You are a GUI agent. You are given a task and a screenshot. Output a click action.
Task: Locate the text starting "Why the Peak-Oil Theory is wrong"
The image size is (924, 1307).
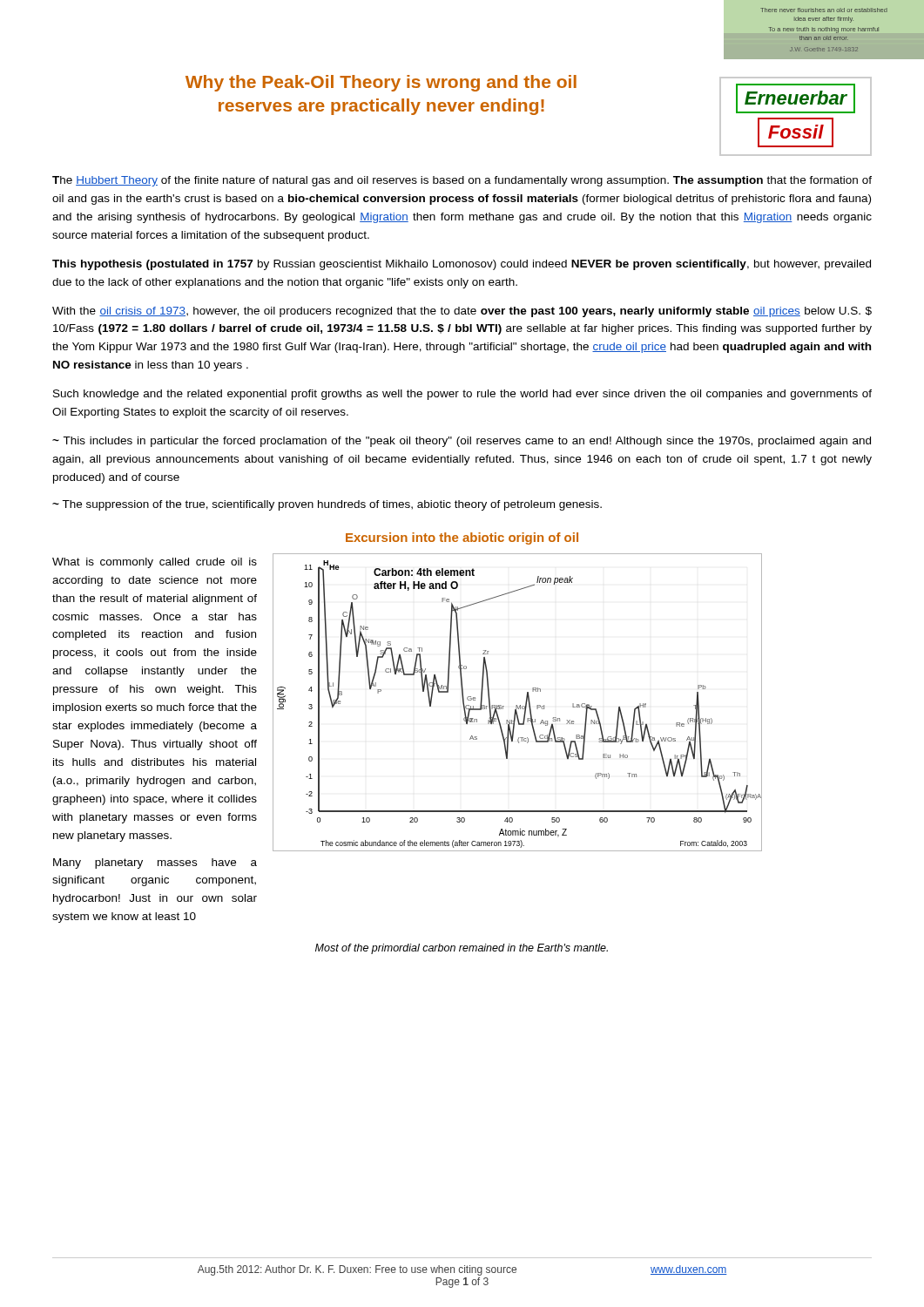[381, 93]
